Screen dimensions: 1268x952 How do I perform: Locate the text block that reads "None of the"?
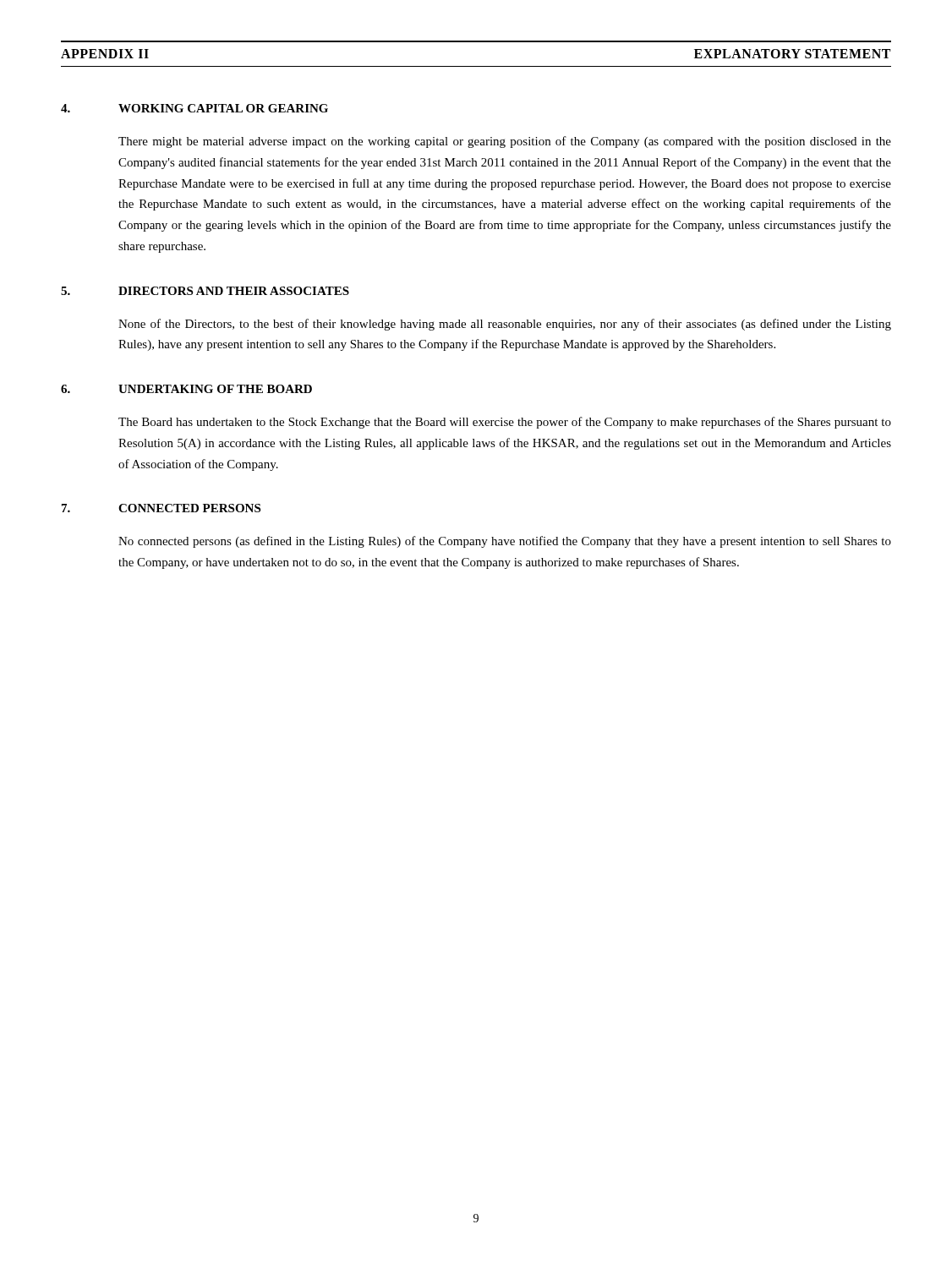click(x=505, y=334)
